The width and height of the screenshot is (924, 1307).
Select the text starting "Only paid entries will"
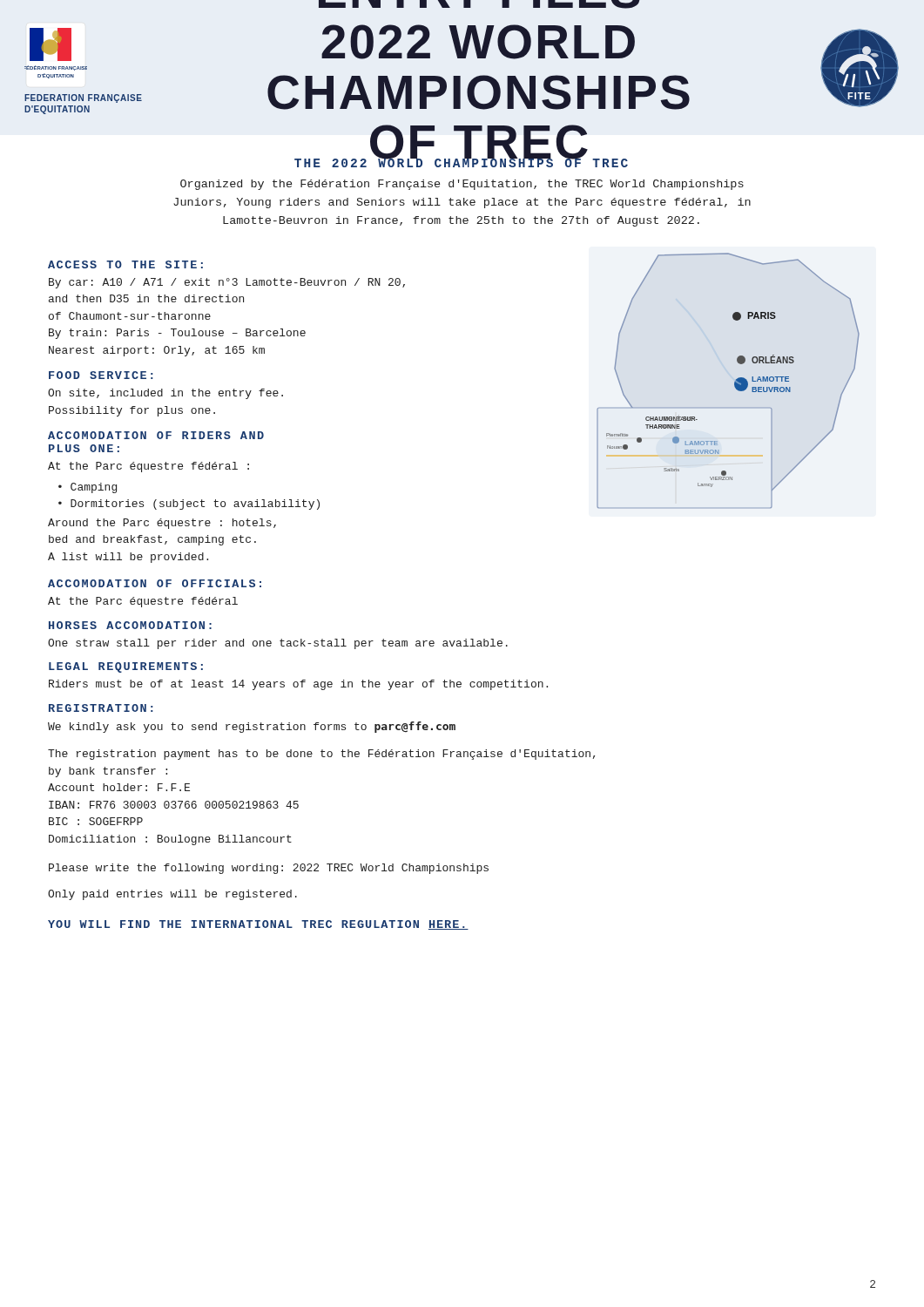click(174, 894)
